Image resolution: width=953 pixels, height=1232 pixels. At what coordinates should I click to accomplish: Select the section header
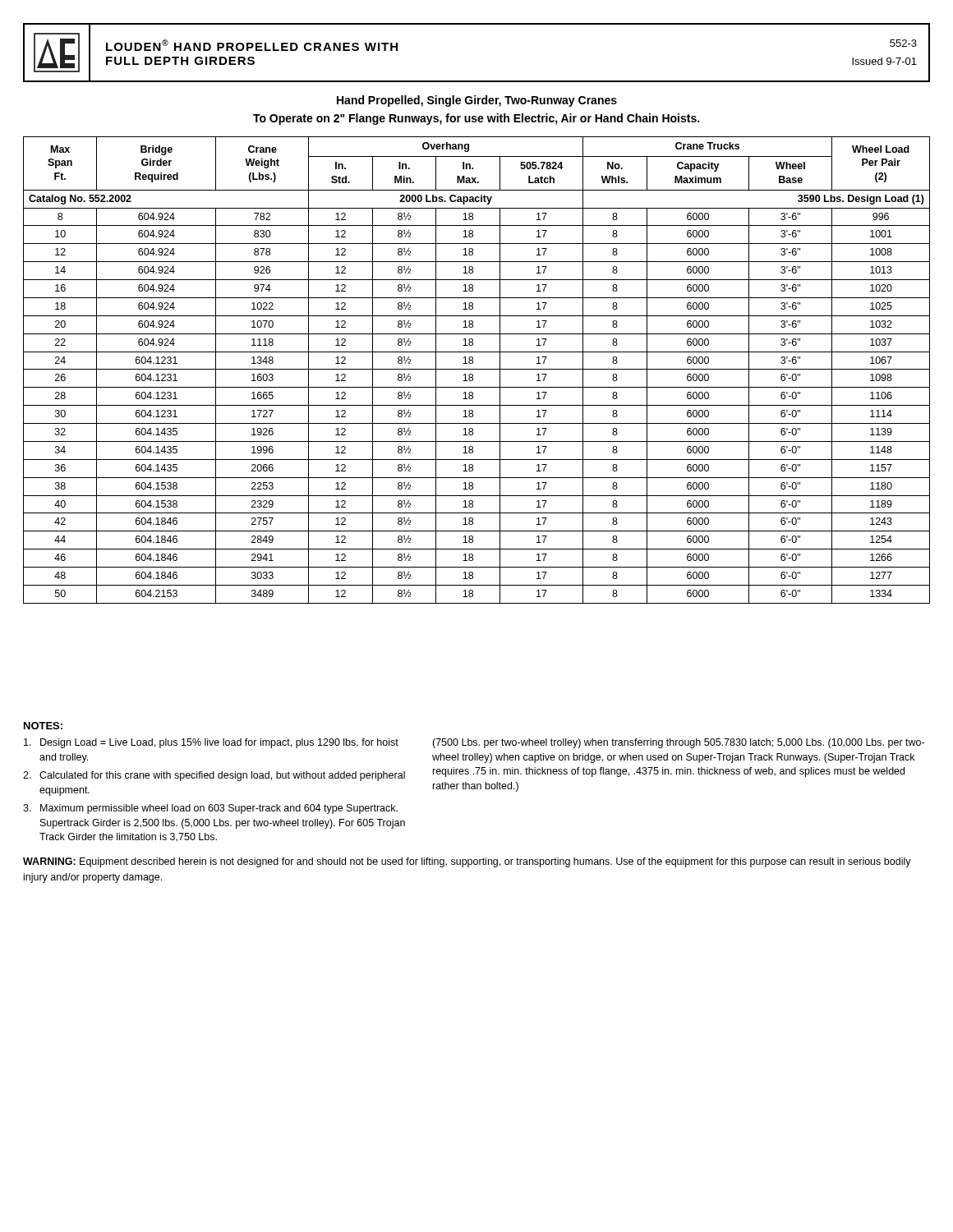43,726
